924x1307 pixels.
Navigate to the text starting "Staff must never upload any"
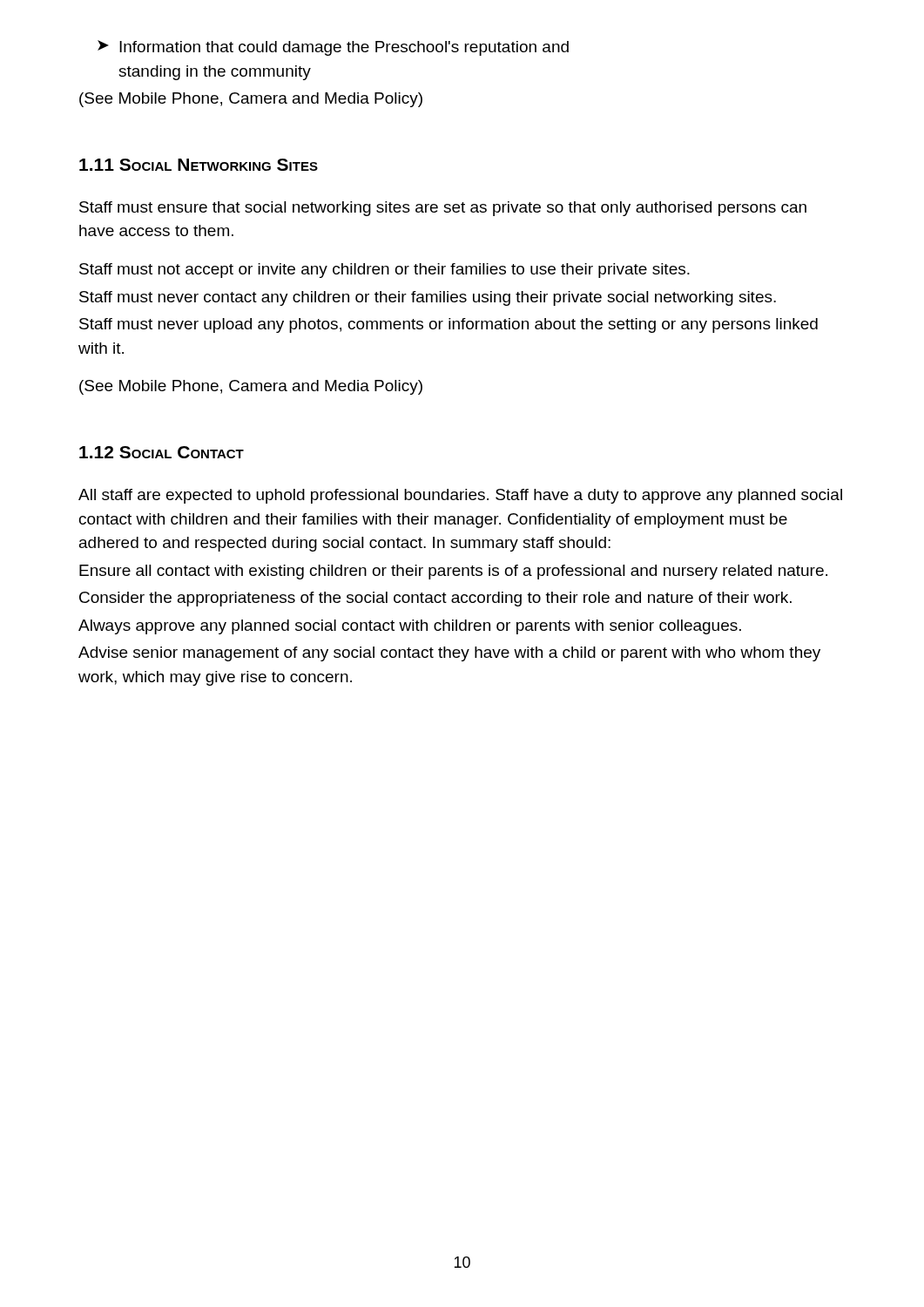tap(448, 336)
